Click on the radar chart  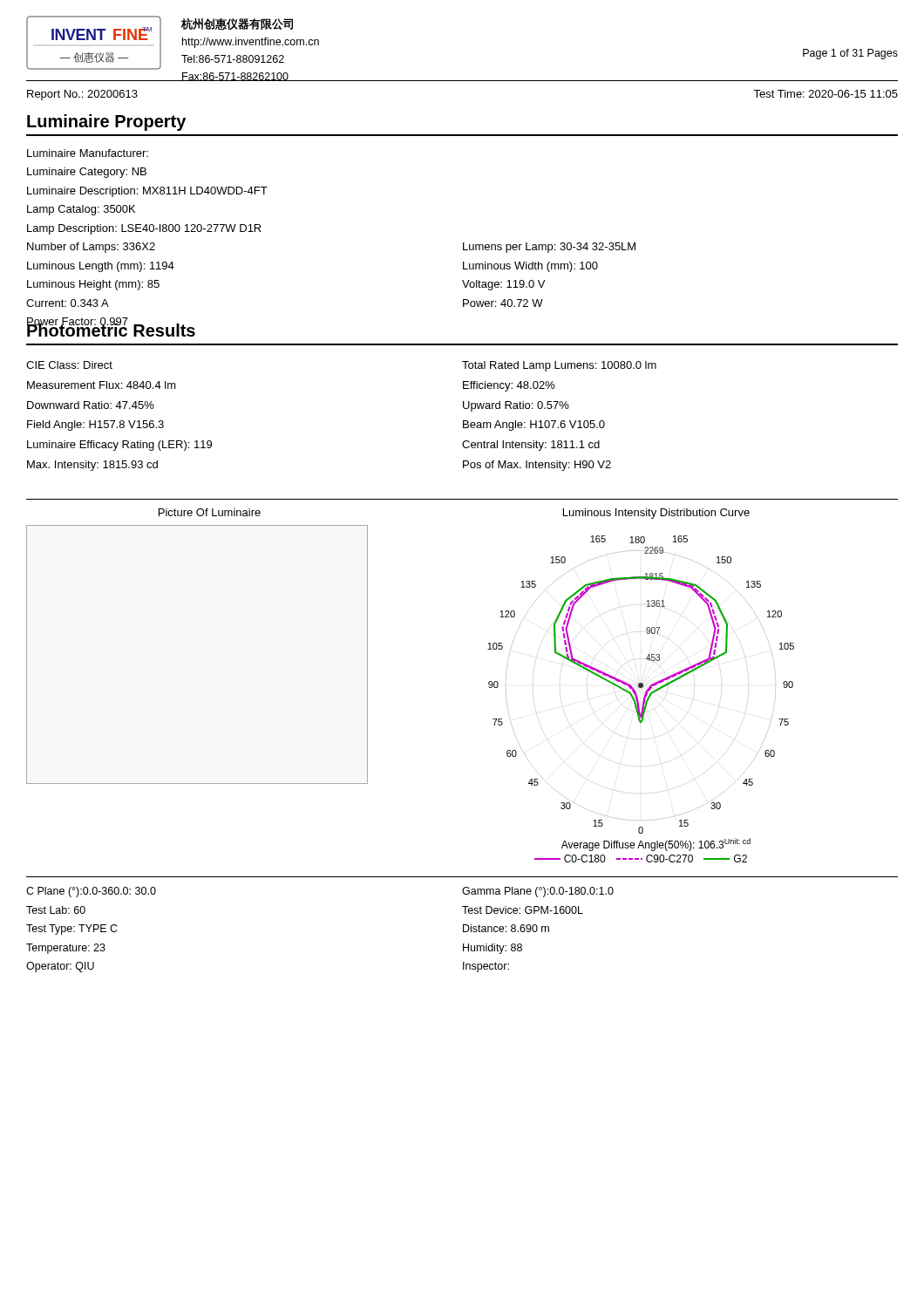(656, 678)
